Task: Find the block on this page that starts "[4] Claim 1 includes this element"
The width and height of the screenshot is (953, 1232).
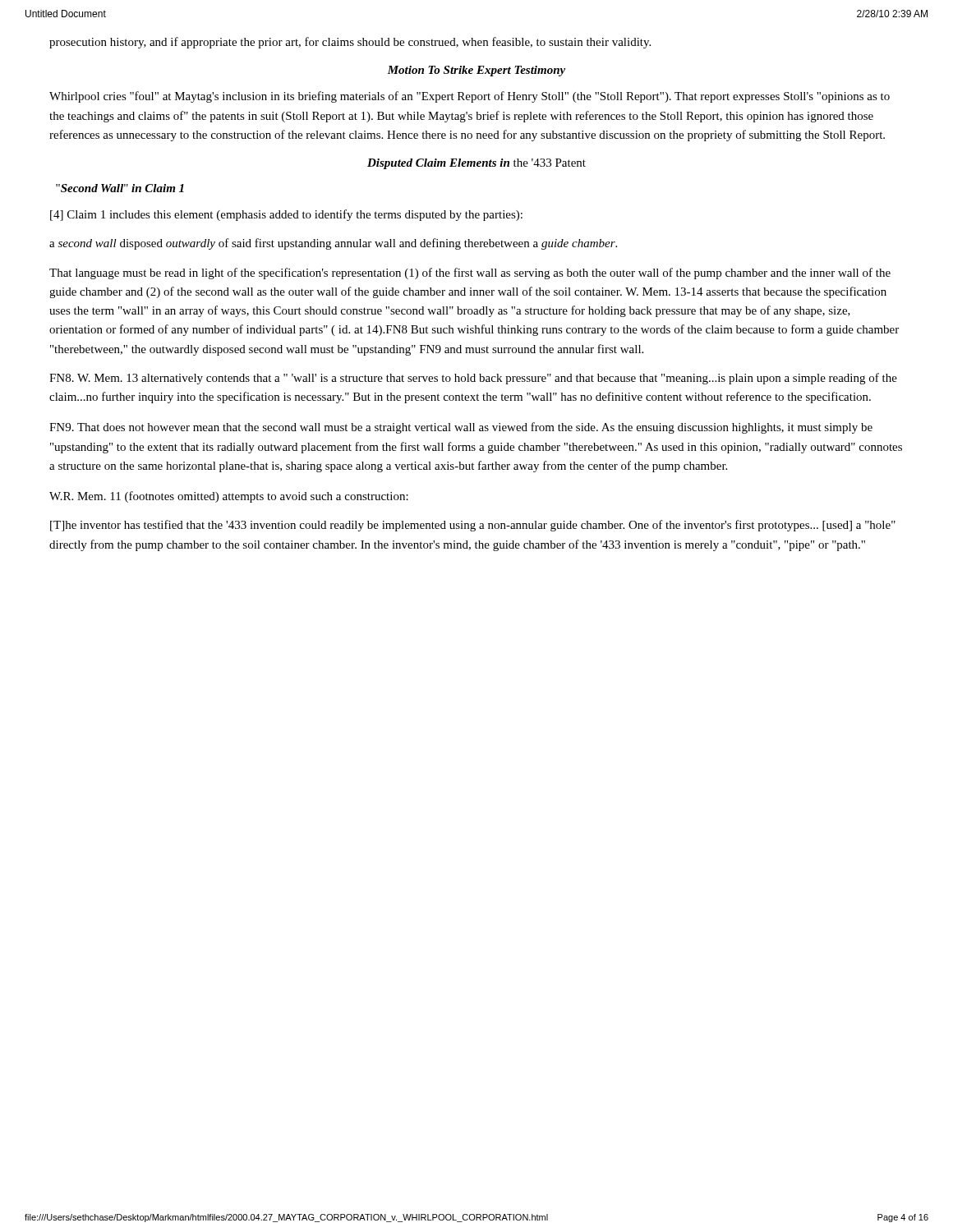Action: pos(286,214)
